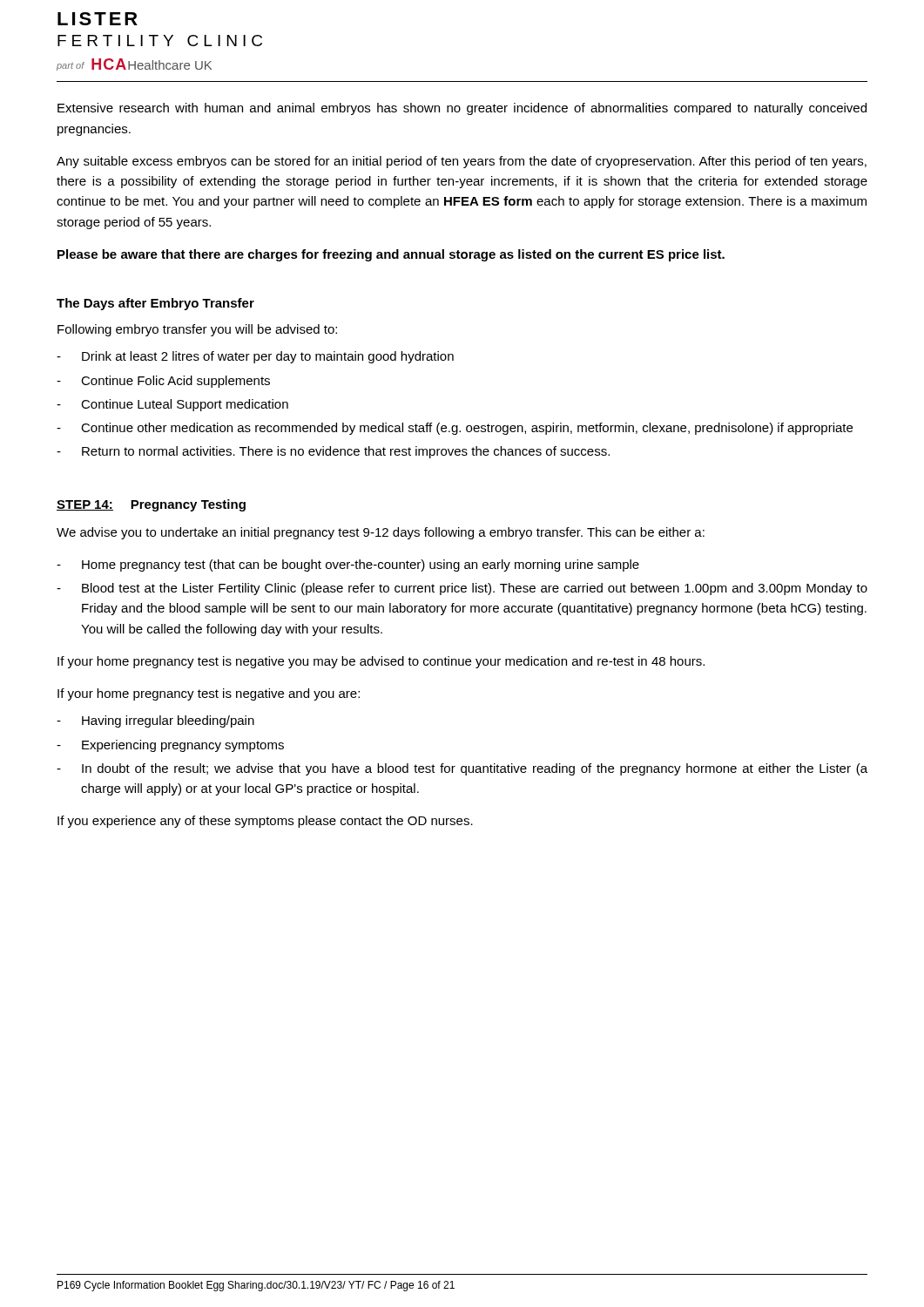924x1307 pixels.
Task: Find the text block that says "Please be aware that"
Action: pos(462,254)
